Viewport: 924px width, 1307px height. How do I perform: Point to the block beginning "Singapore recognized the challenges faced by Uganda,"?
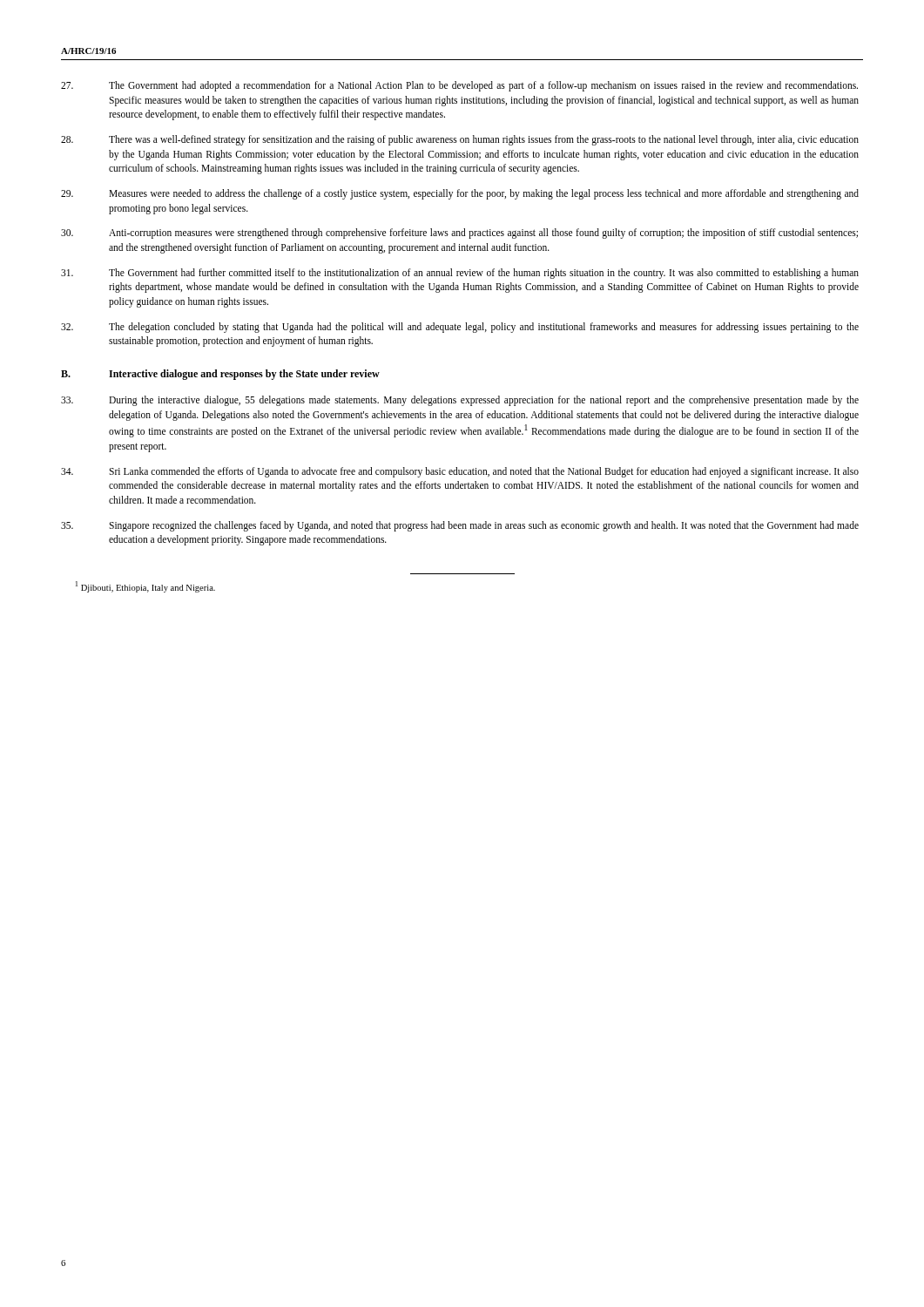pyautogui.click(x=460, y=533)
